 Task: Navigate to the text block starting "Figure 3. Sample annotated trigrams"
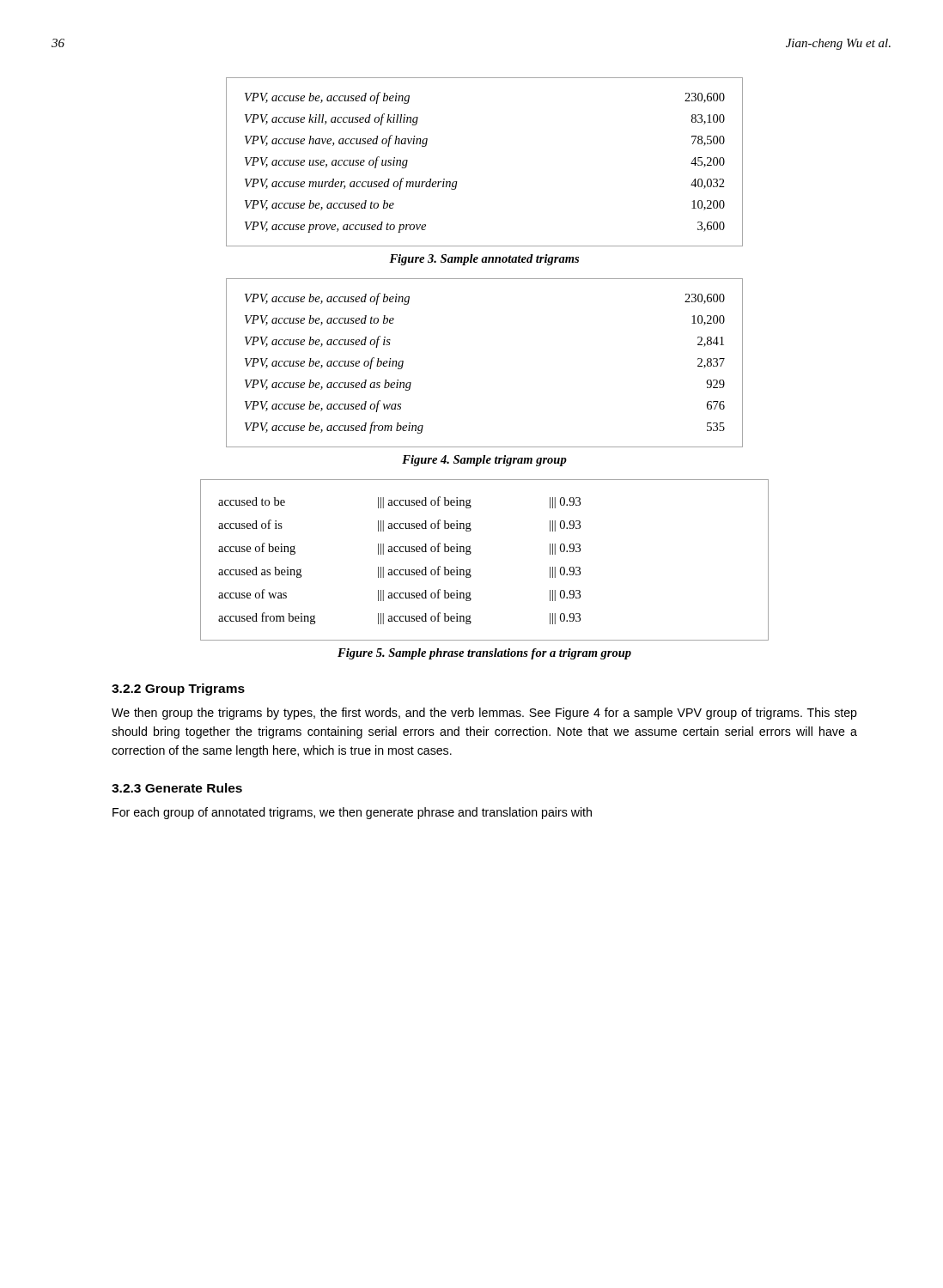tap(484, 258)
